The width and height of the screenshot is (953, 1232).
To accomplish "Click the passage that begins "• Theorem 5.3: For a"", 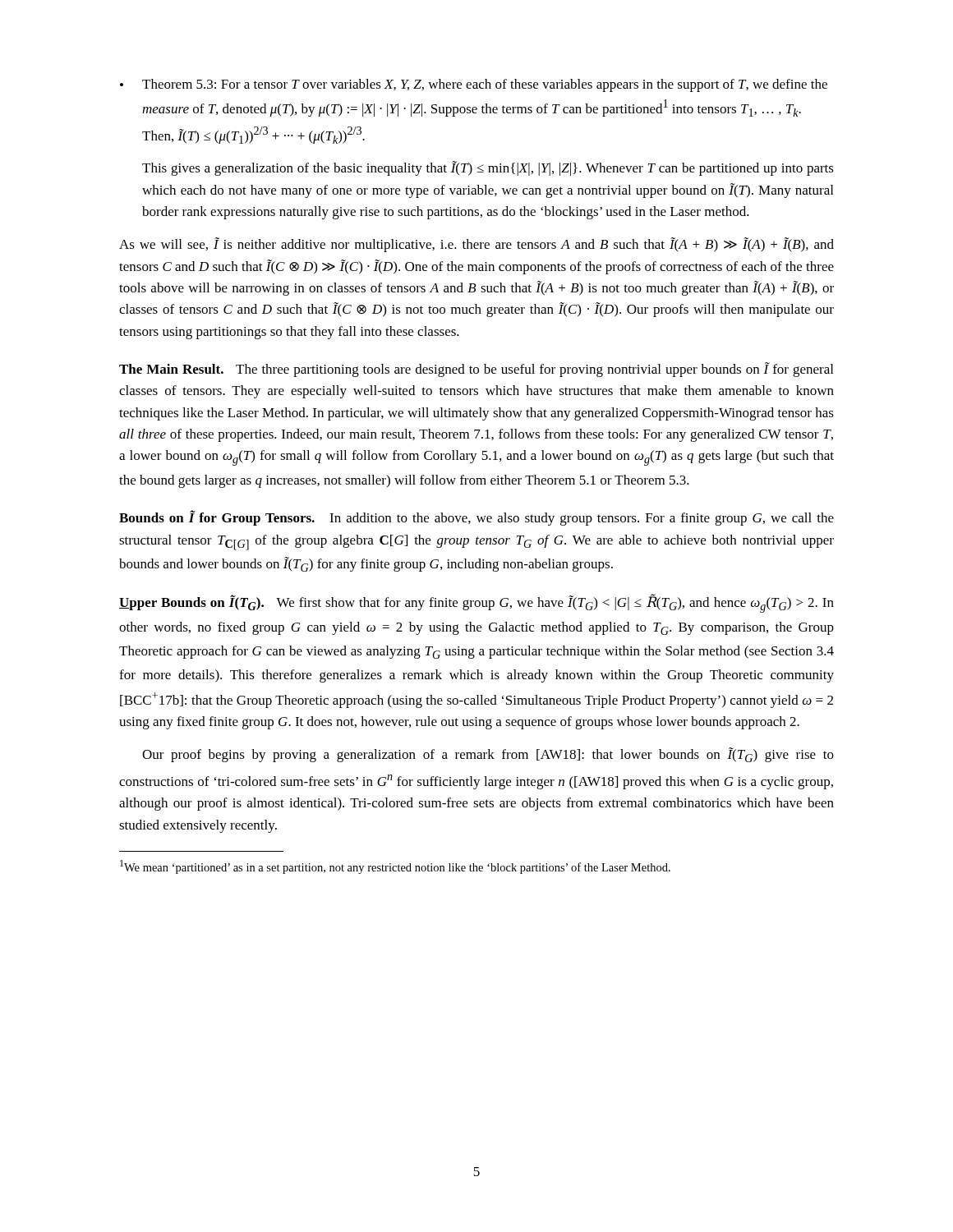I will pyautogui.click(x=476, y=112).
